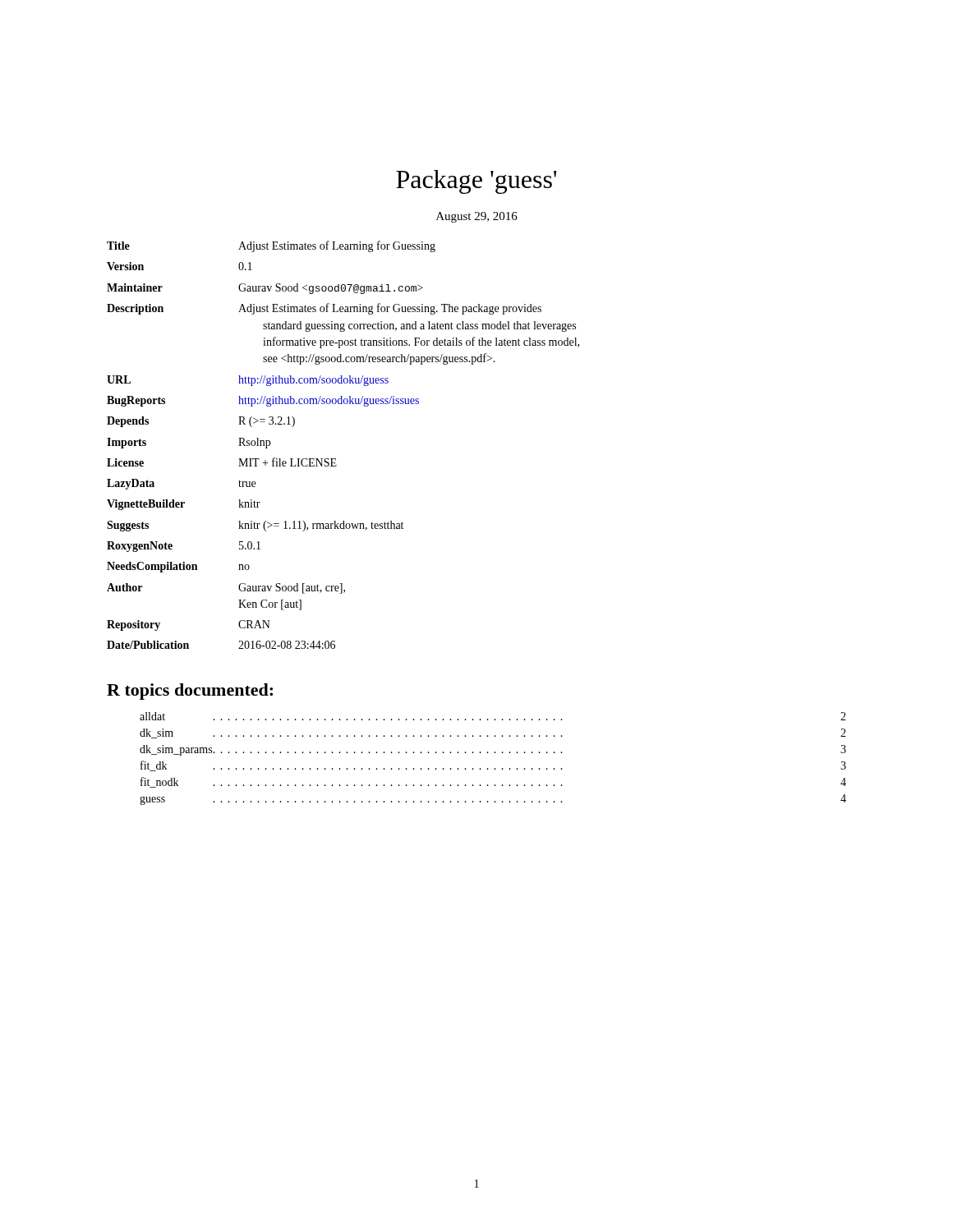The height and width of the screenshot is (1232, 953).
Task: Navigate to the block starting "License MIT + file LICENSE"
Action: tap(134, 462)
